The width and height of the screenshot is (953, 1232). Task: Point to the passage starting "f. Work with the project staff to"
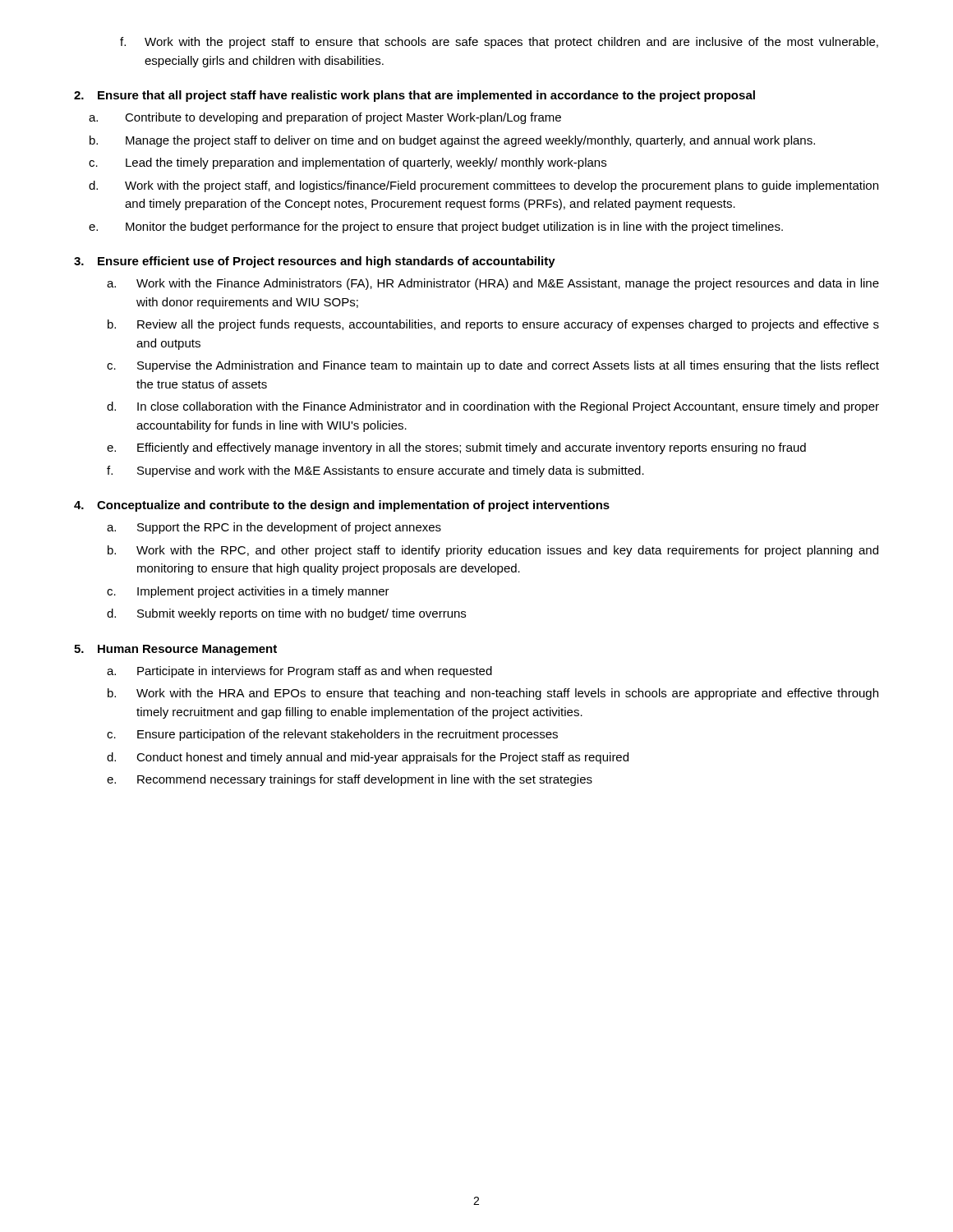pyautogui.click(x=500, y=51)
